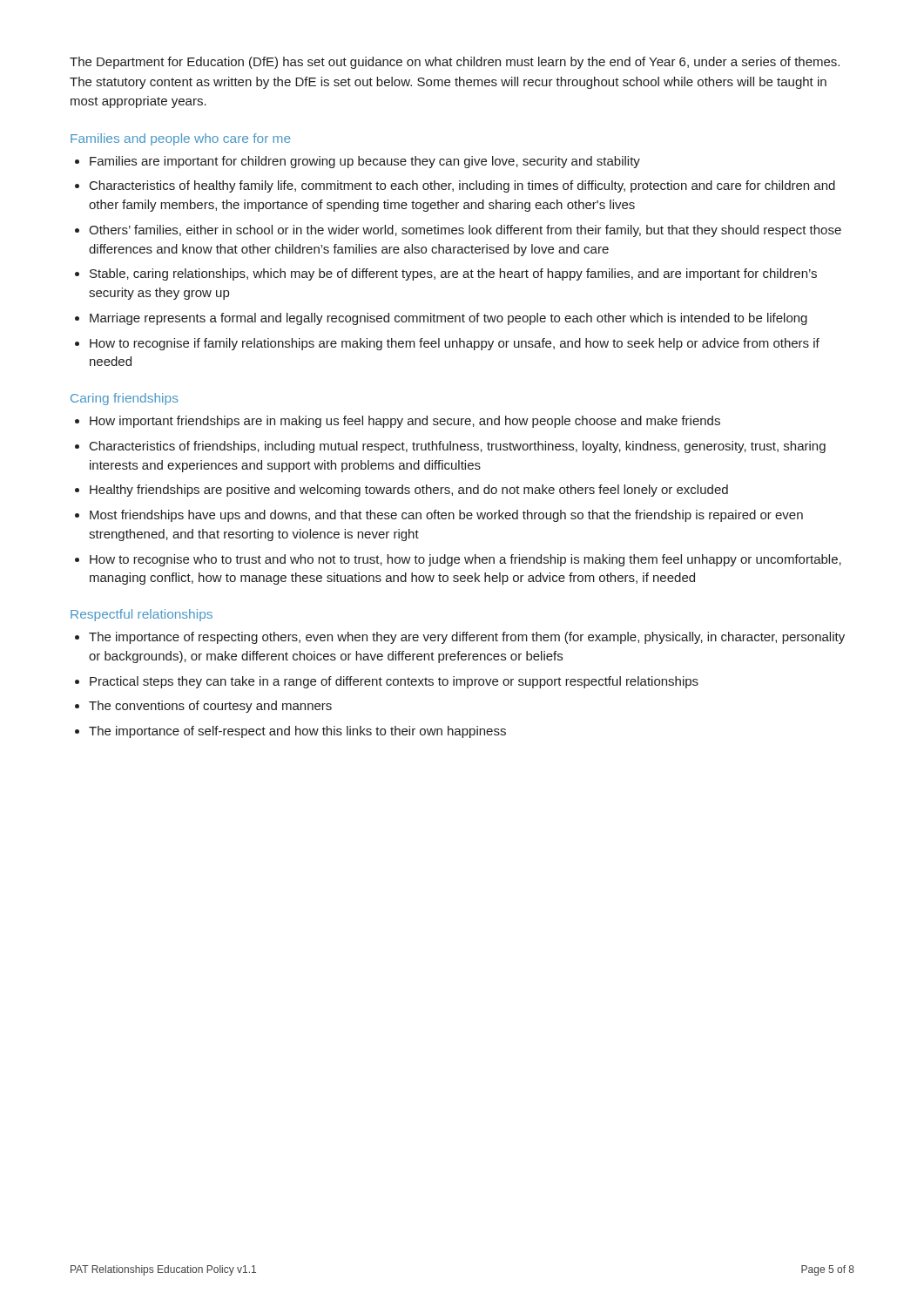924x1307 pixels.
Task: Point to the text block starting "Practical steps they can take in"
Action: click(394, 680)
